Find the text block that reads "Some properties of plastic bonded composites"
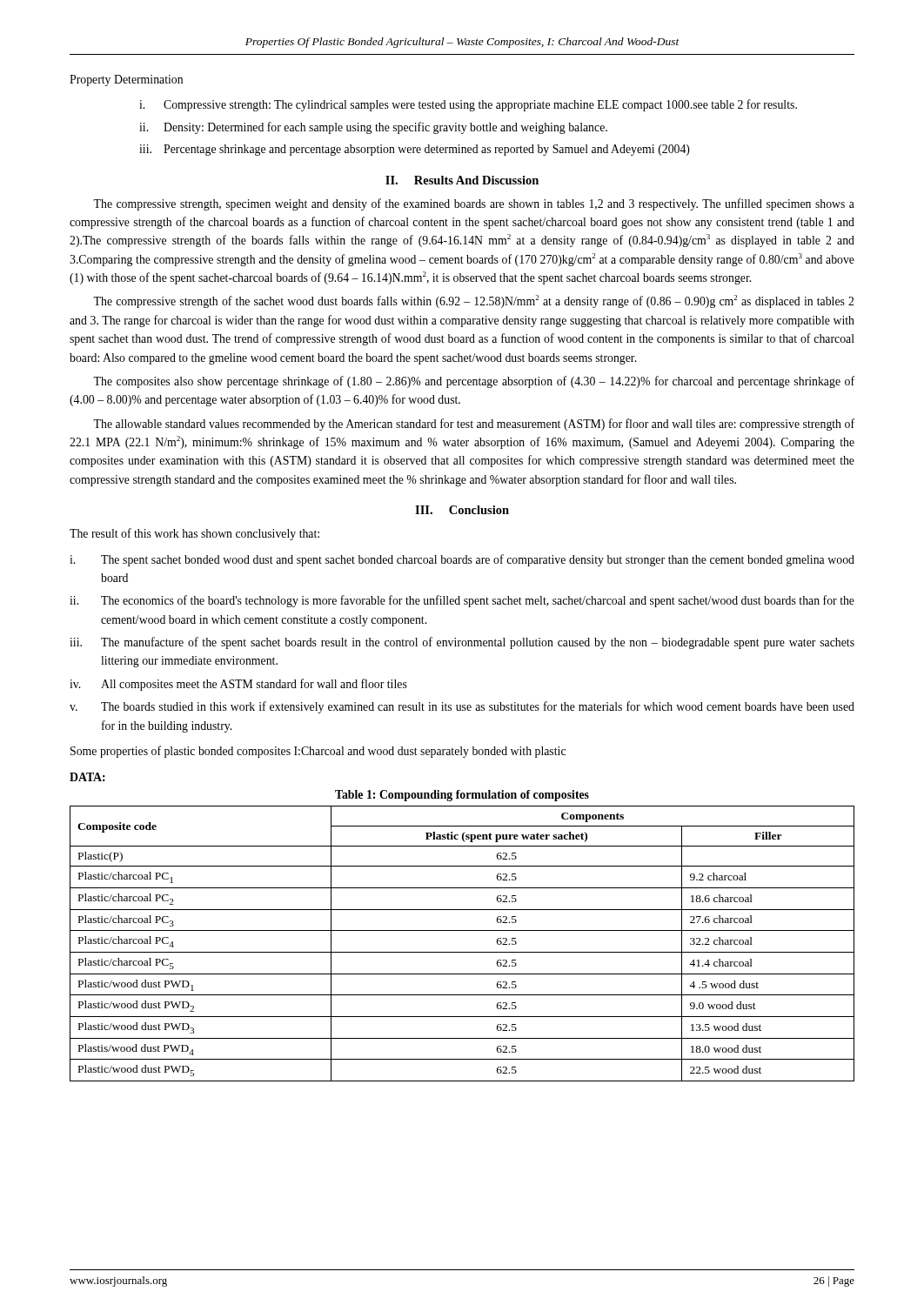 point(462,751)
